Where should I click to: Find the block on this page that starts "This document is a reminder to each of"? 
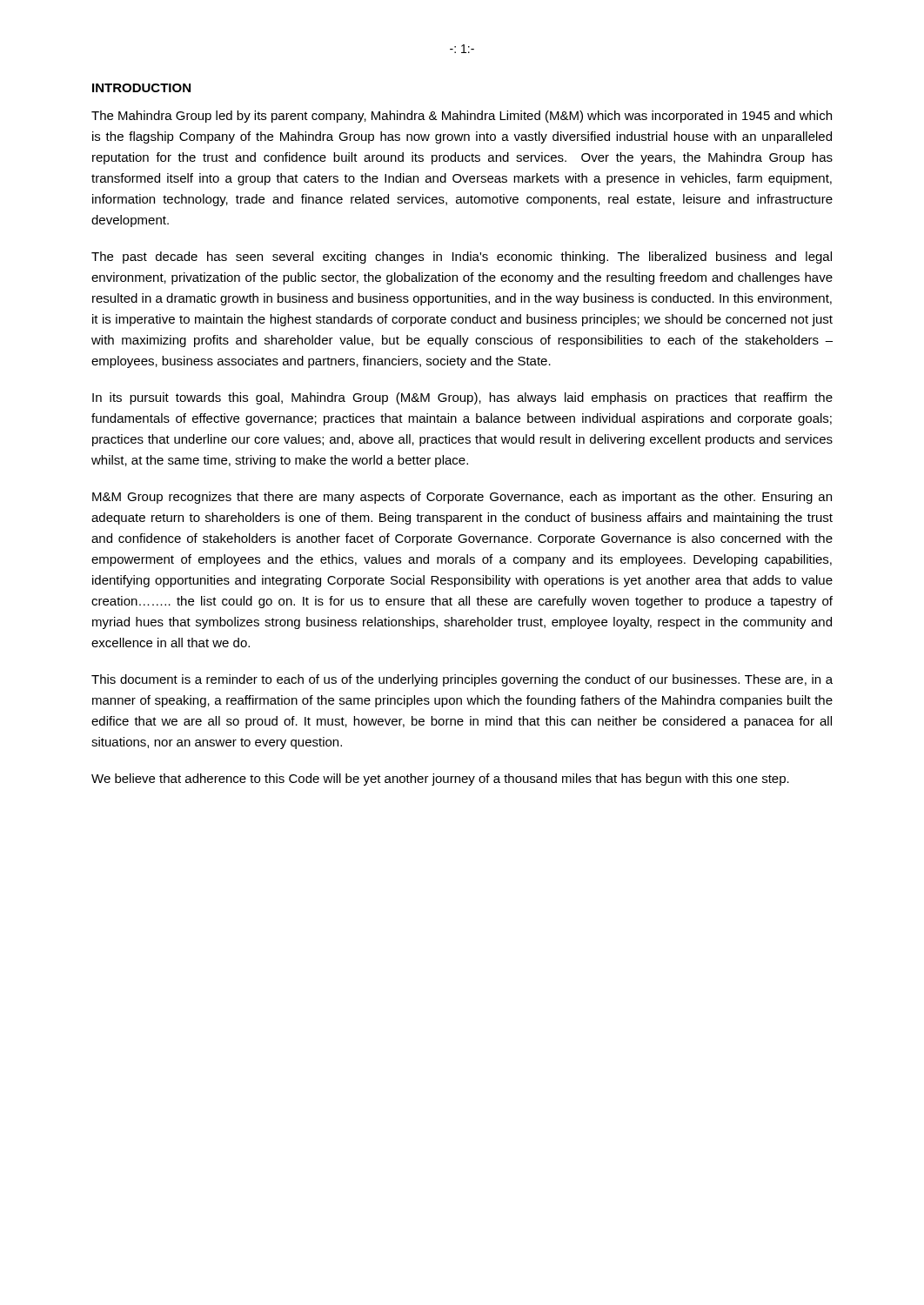462,710
